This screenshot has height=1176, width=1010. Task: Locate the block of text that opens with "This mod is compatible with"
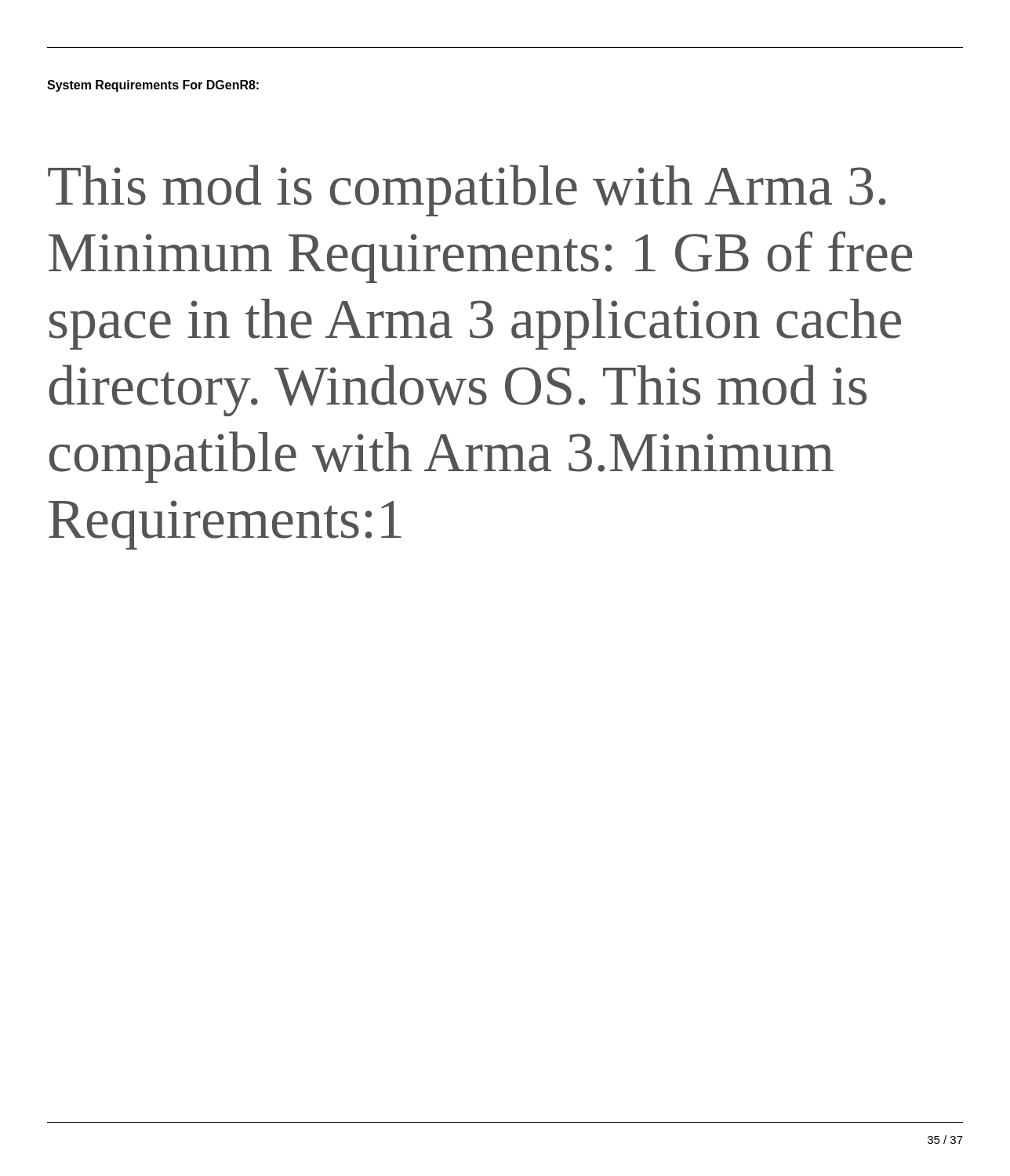481,352
